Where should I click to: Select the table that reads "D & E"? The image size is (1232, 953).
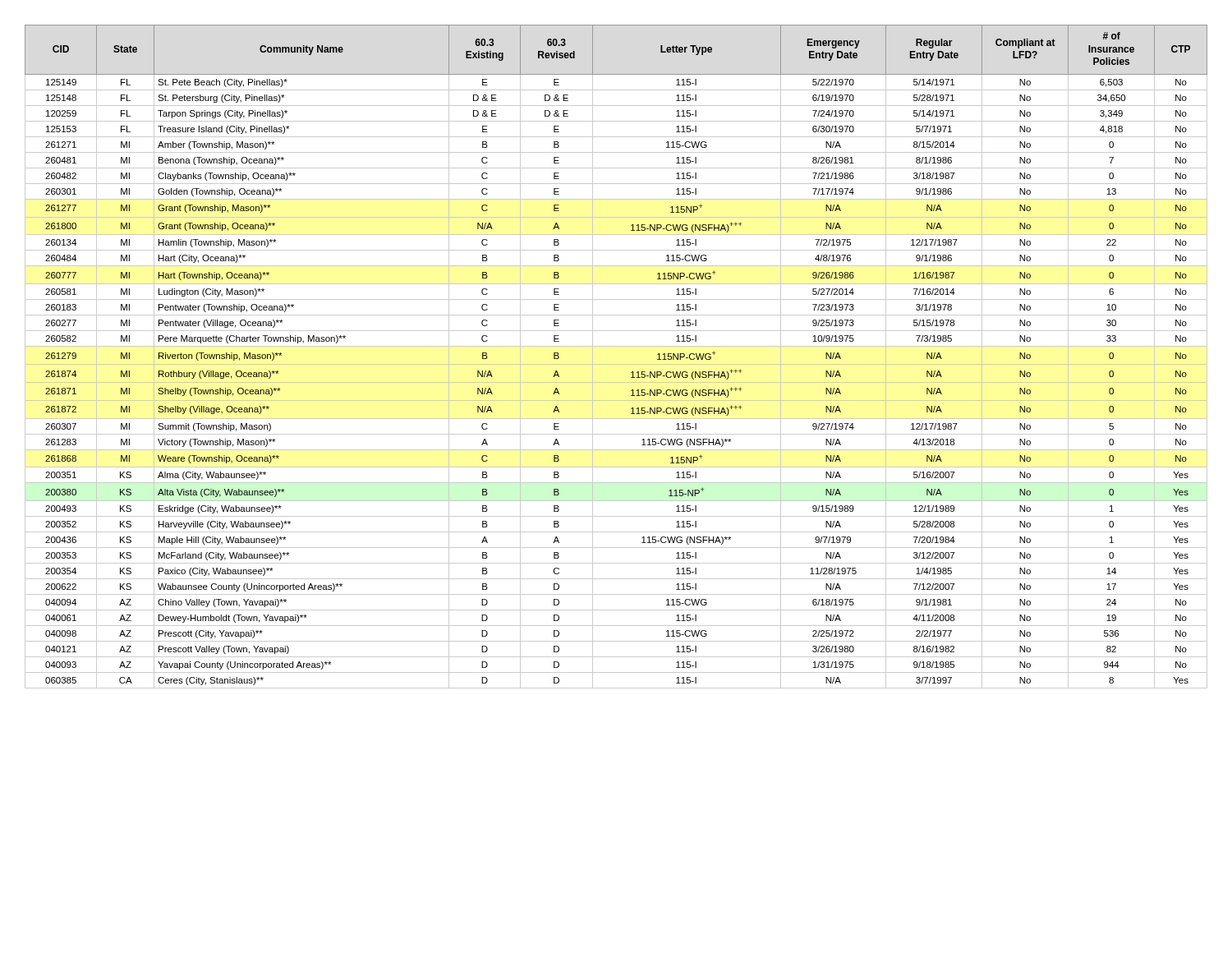[x=616, y=357]
